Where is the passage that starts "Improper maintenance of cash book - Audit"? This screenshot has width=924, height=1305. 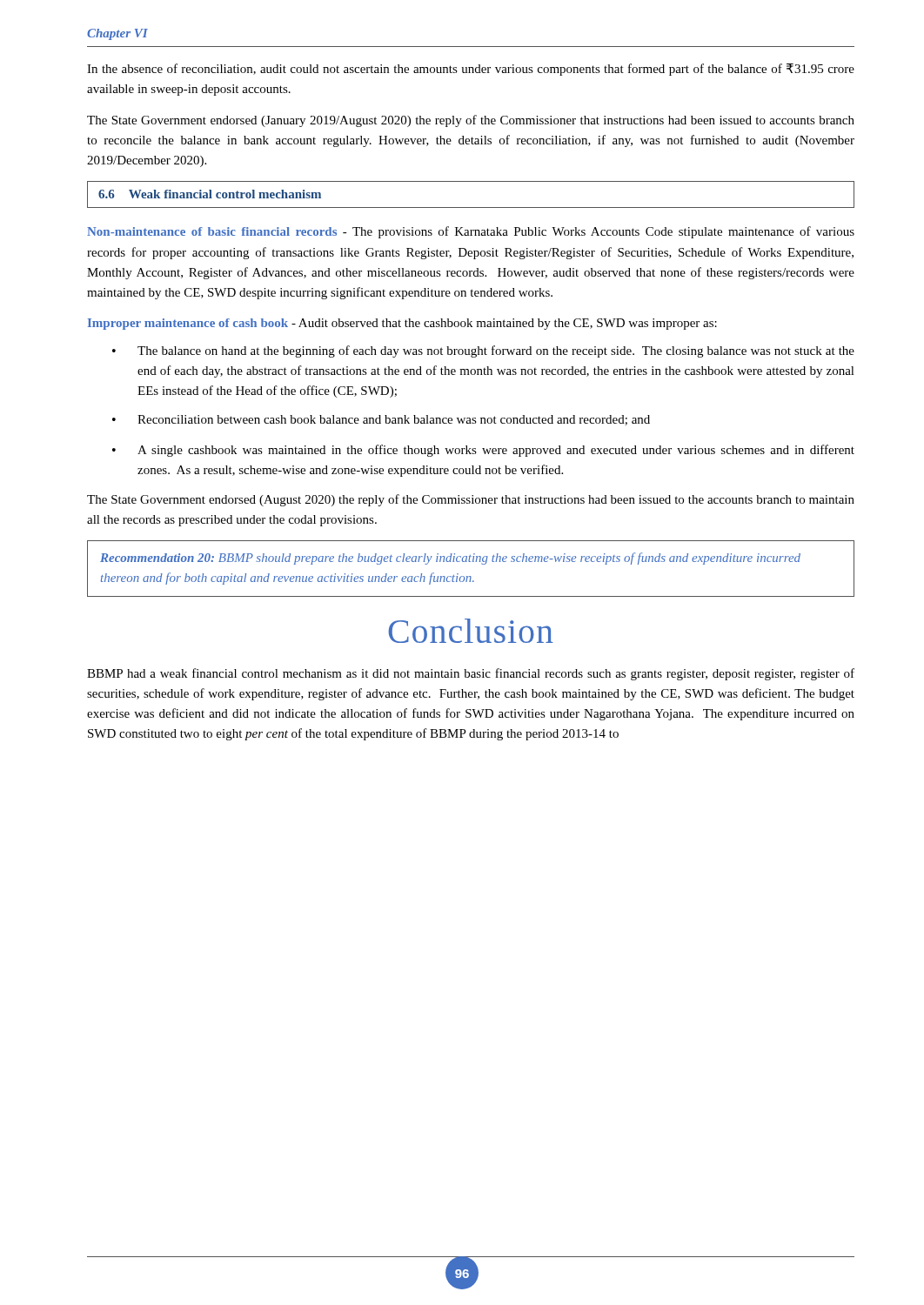(x=402, y=323)
